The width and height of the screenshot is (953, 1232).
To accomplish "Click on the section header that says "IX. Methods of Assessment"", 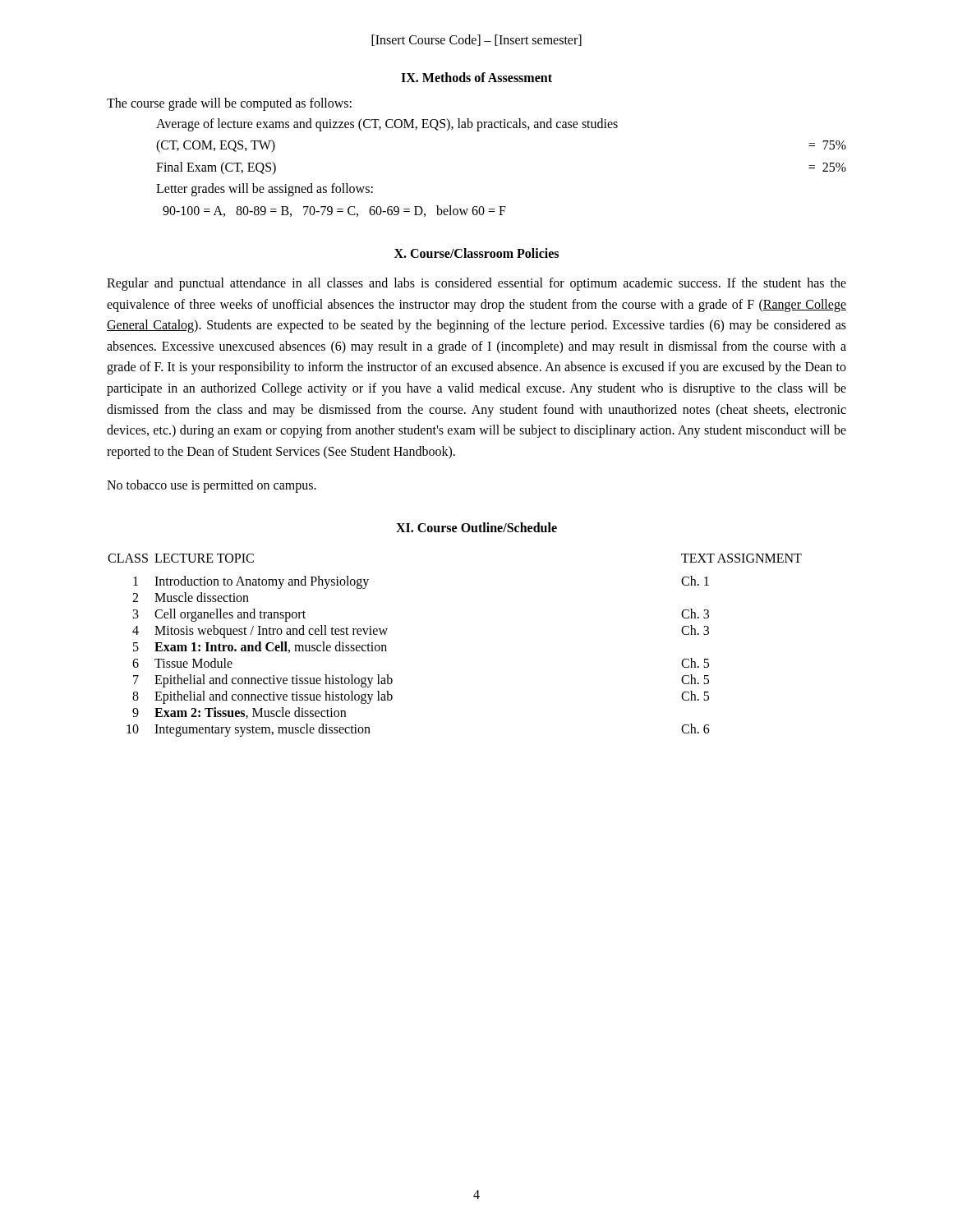I will point(476,78).
